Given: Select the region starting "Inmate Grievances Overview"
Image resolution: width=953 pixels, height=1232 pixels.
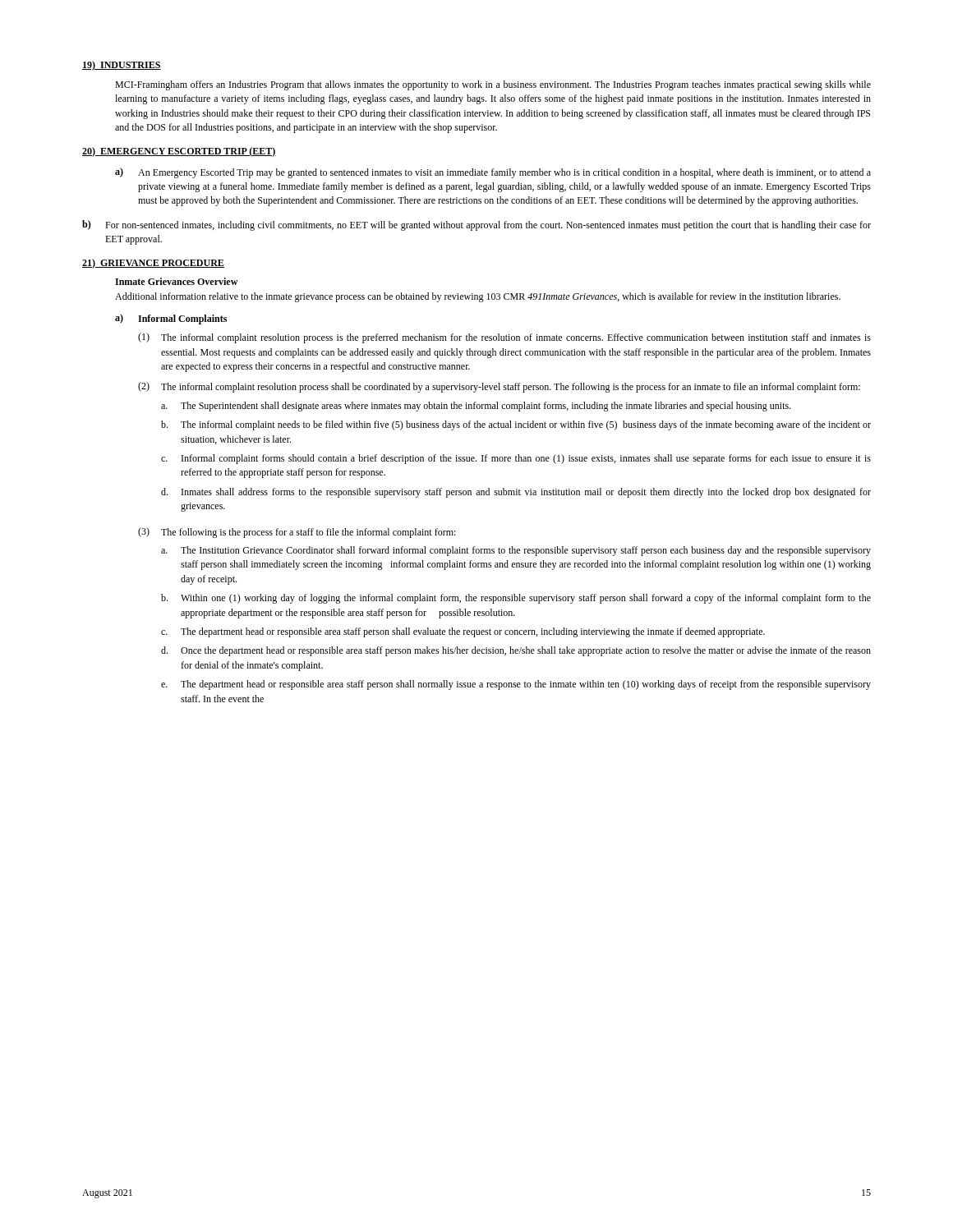Looking at the screenshot, I should tap(176, 281).
